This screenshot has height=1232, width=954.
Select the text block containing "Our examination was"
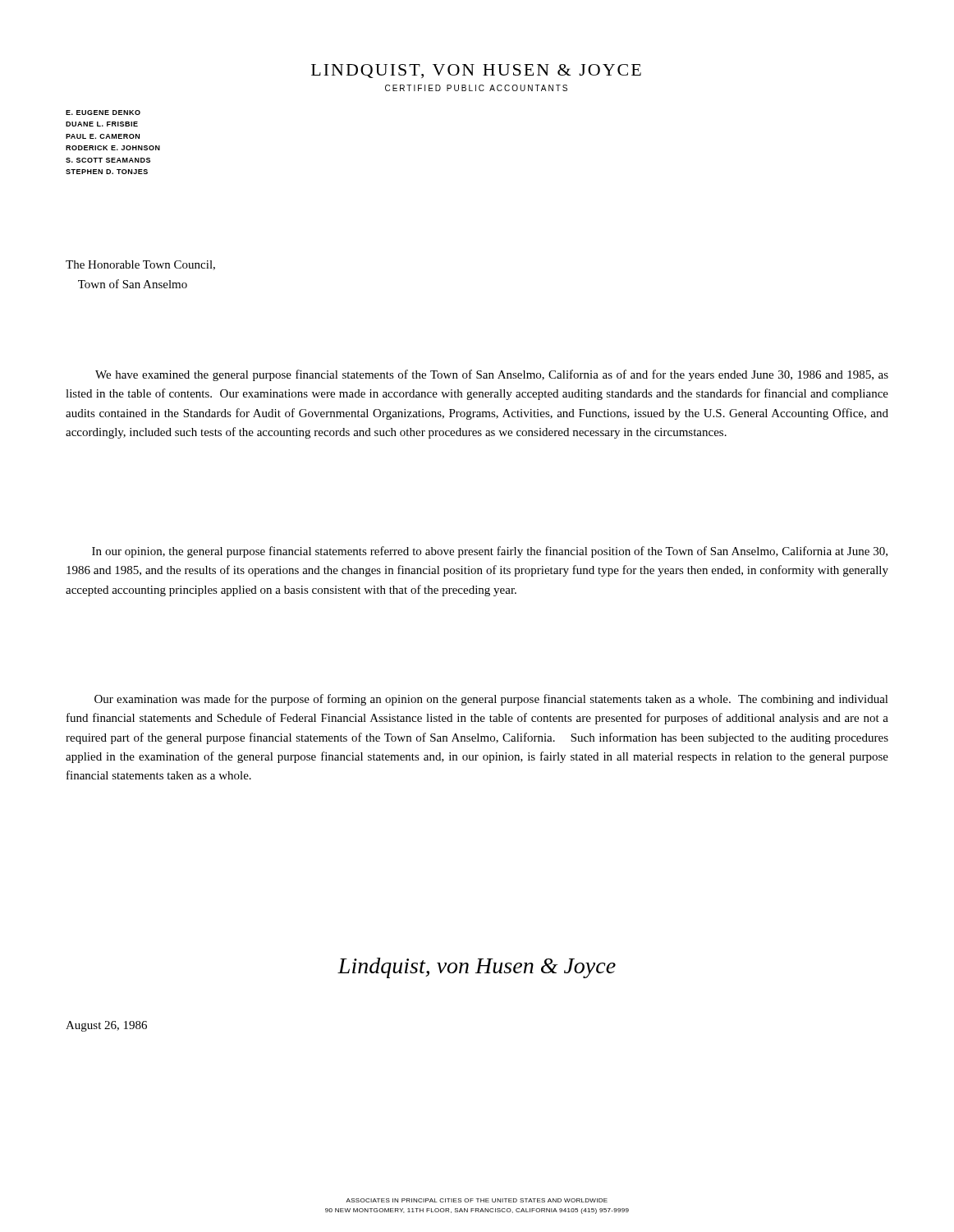(477, 737)
